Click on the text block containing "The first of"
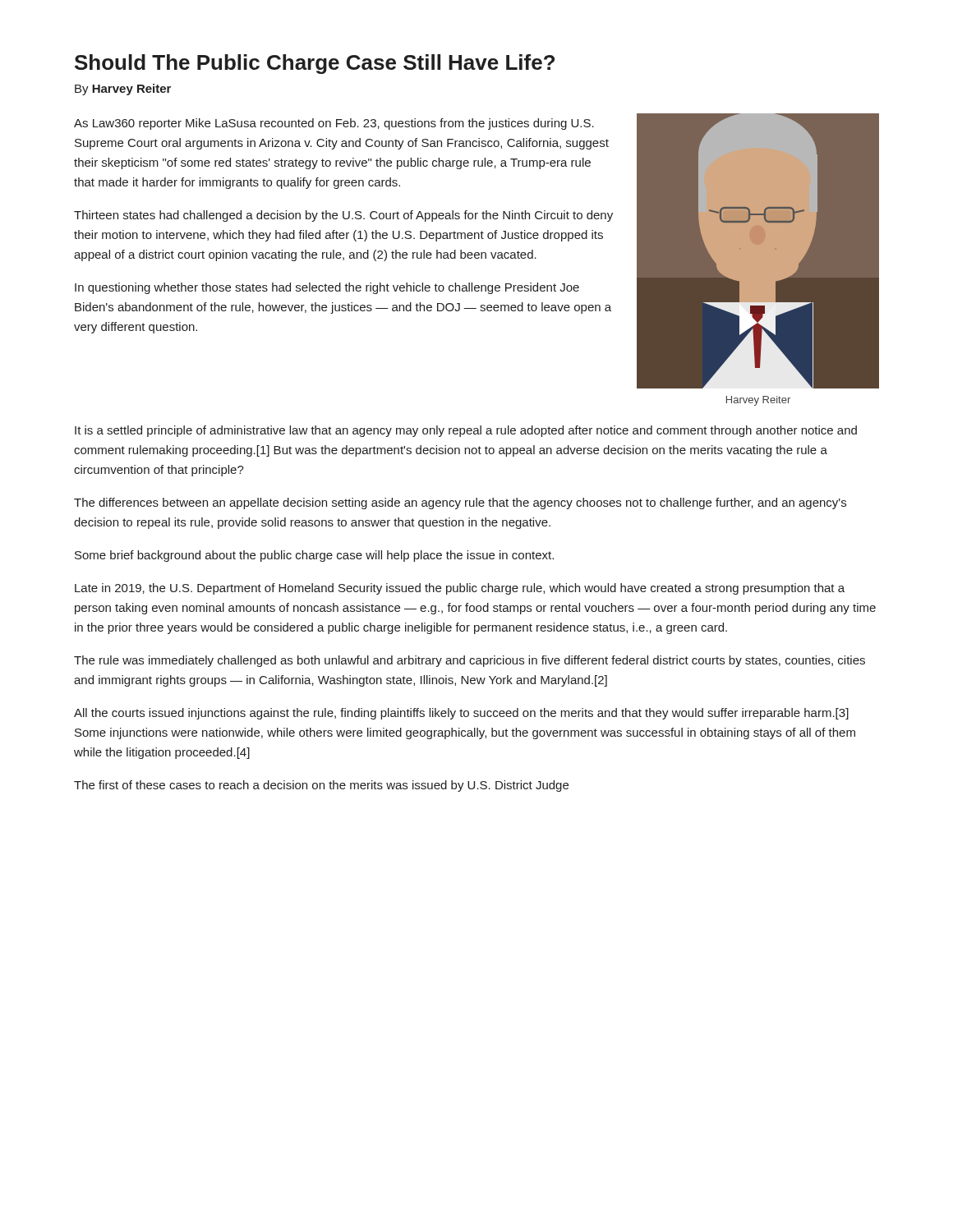Viewport: 953px width, 1232px height. tap(476, 785)
